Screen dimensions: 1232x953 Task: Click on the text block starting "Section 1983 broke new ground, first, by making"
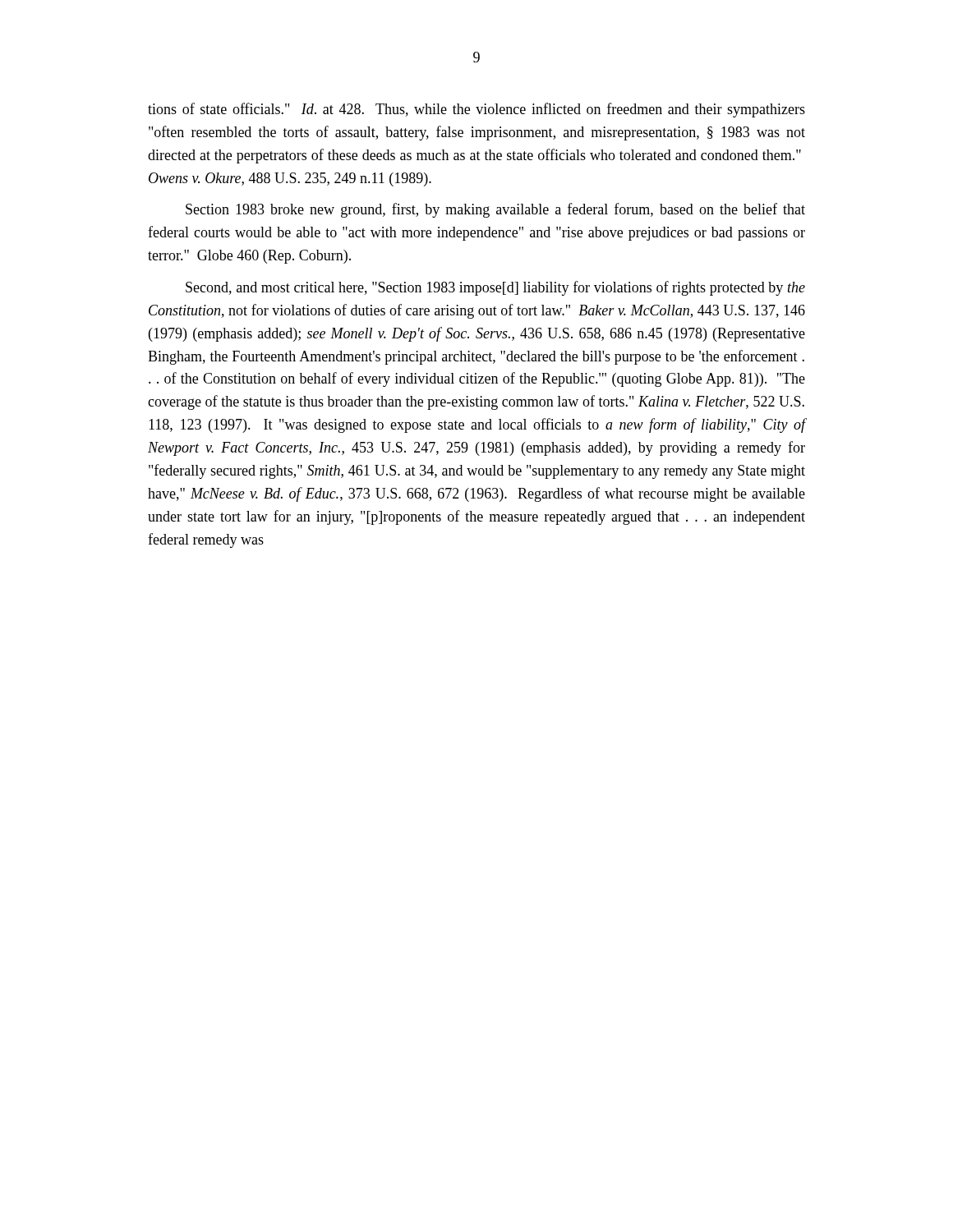476,233
